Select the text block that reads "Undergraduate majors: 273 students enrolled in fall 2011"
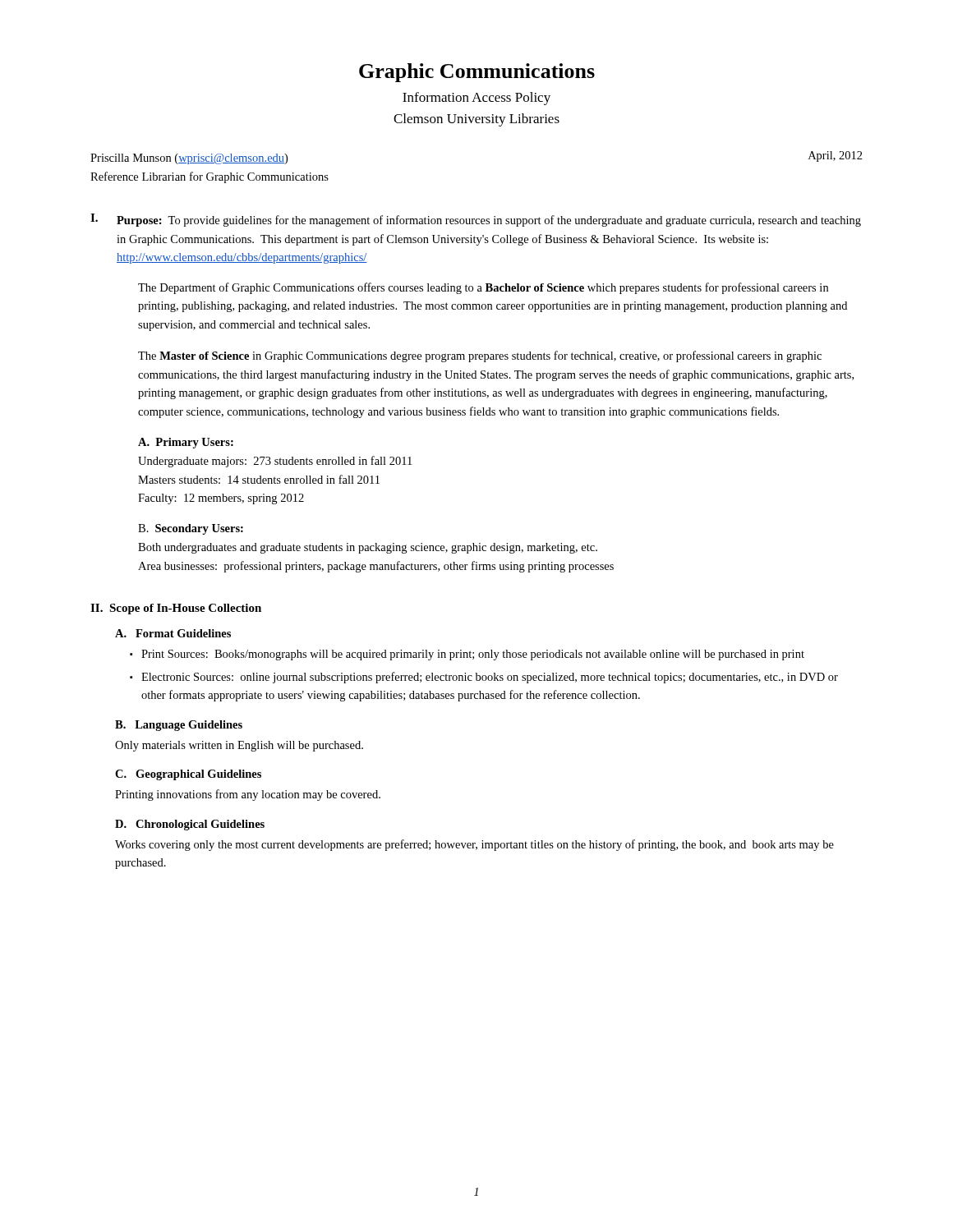Viewport: 953px width, 1232px height. pos(275,479)
